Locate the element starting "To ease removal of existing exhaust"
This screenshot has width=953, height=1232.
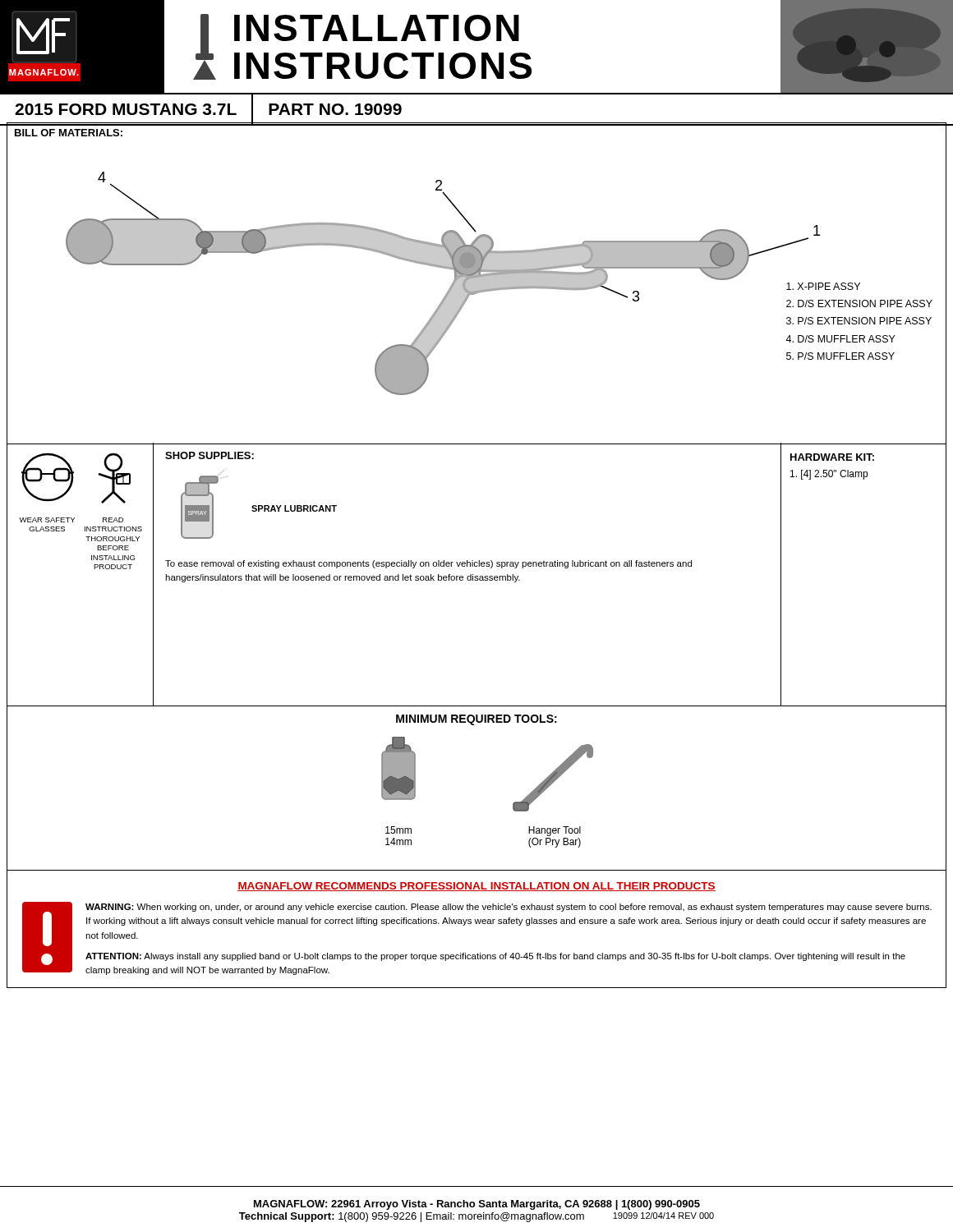[x=429, y=570]
